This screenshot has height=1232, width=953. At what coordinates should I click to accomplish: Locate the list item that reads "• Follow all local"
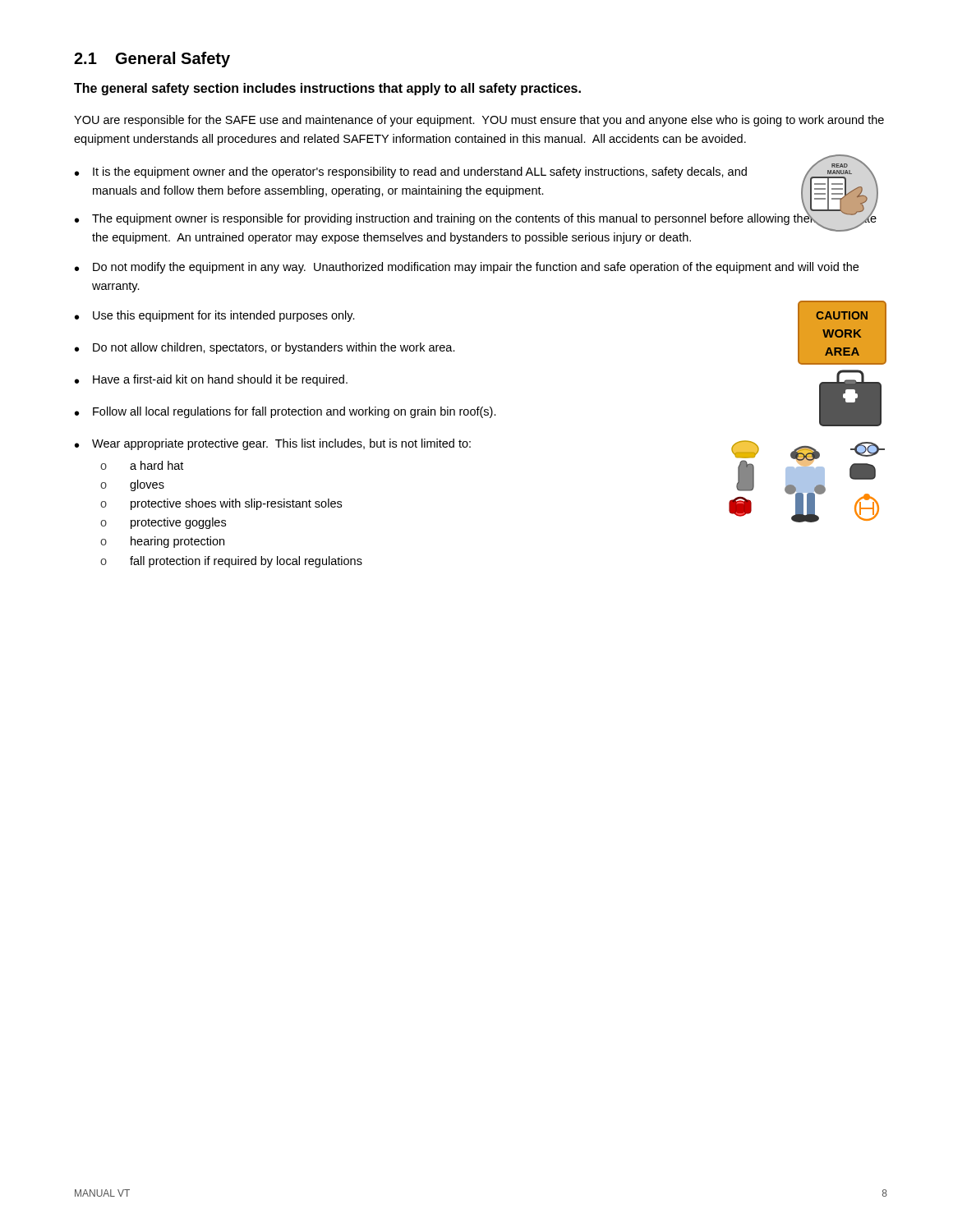(285, 415)
